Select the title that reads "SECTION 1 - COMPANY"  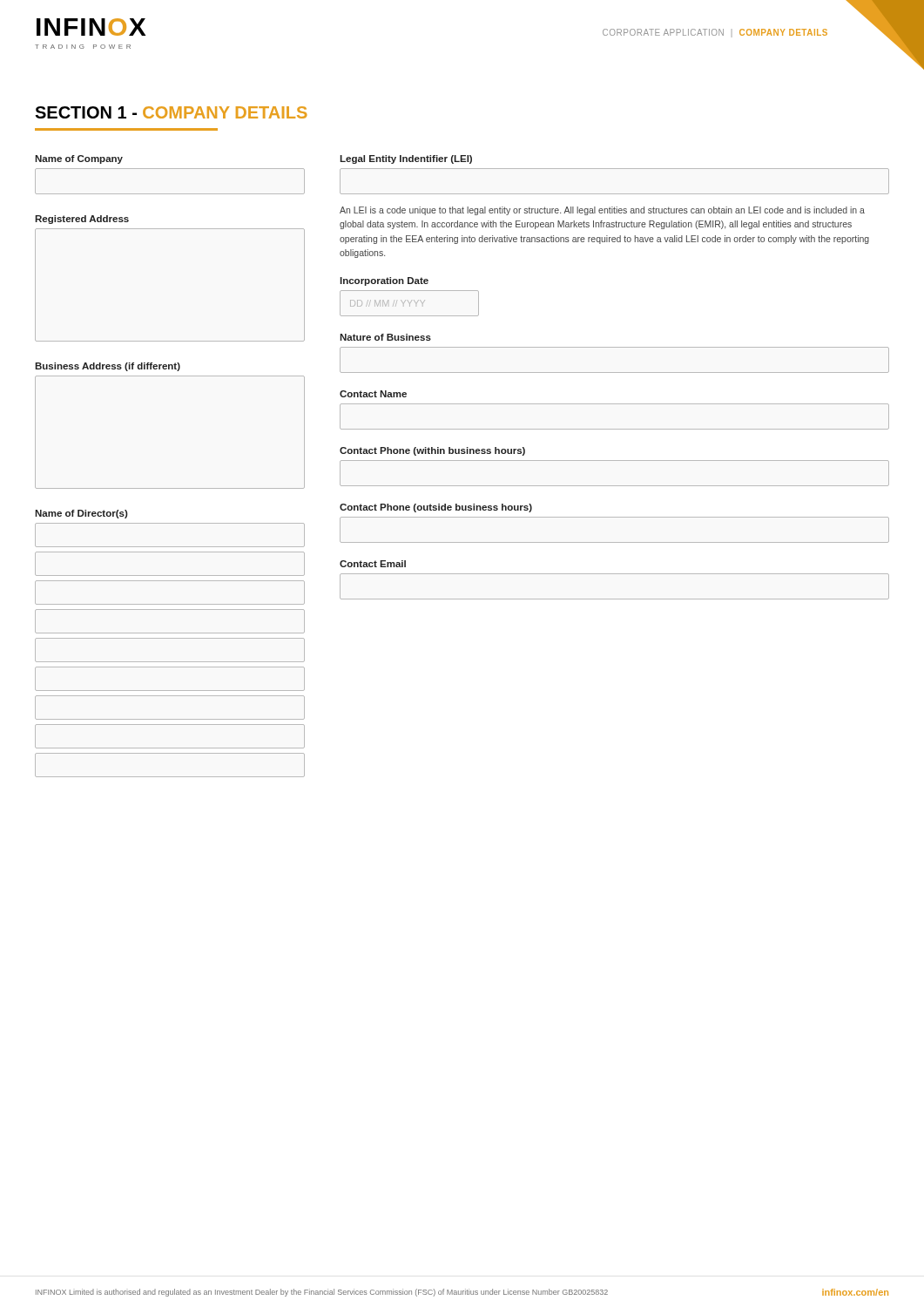pyautogui.click(x=171, y=112)
